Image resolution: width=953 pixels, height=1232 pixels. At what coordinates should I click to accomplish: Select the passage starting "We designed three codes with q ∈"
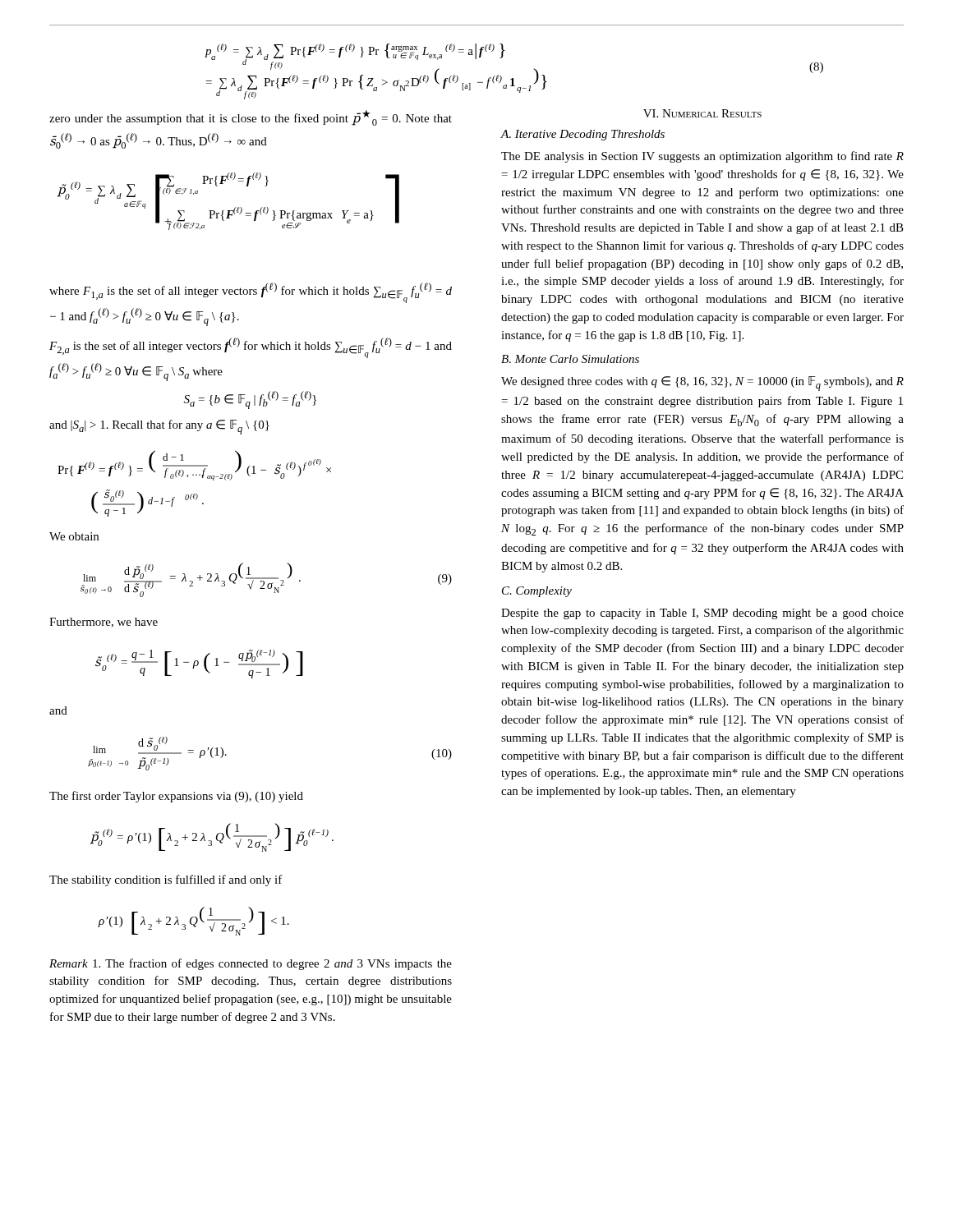pos(702,474)
